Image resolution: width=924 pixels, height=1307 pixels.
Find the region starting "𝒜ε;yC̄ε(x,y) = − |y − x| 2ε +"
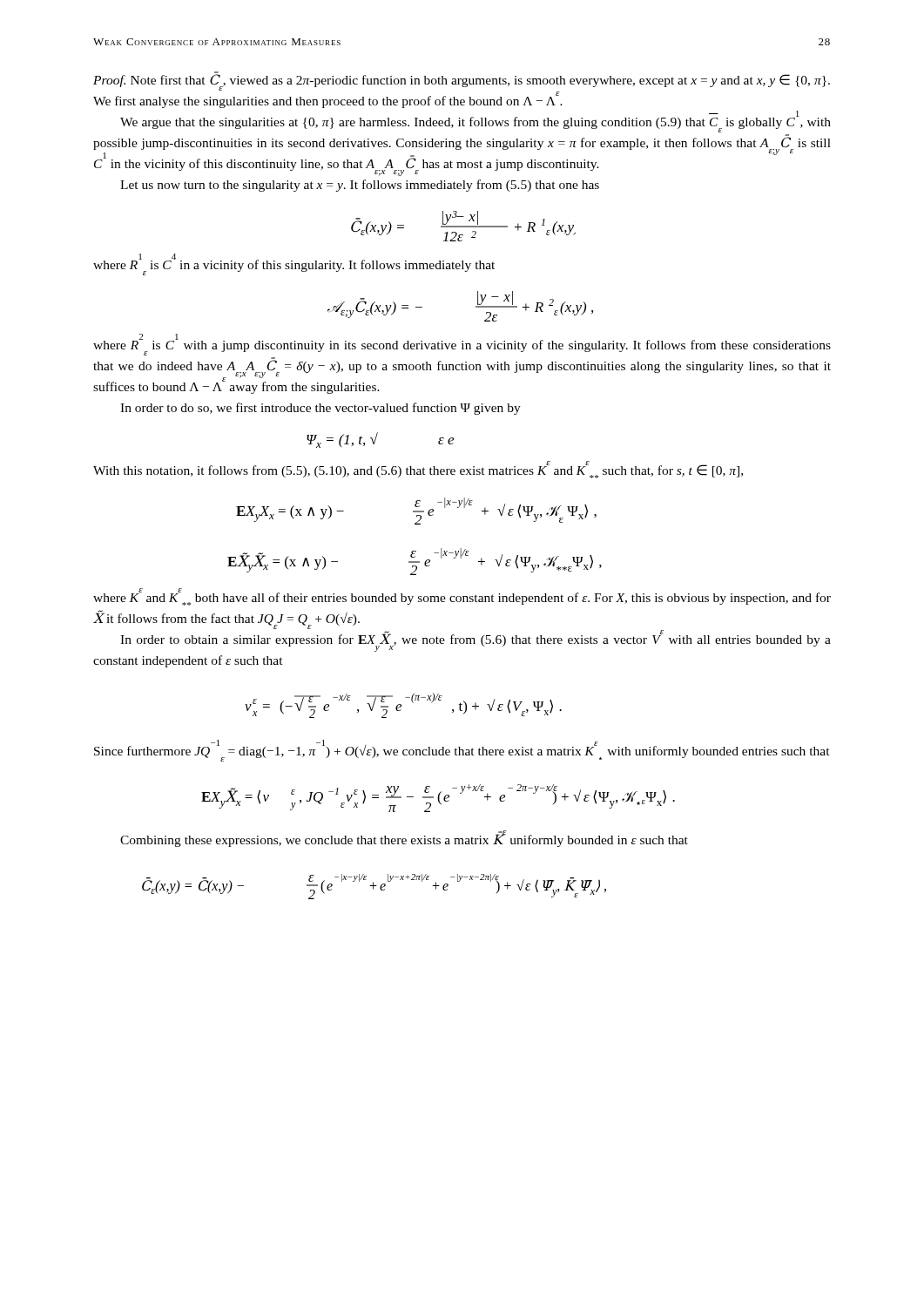(462, 305)
